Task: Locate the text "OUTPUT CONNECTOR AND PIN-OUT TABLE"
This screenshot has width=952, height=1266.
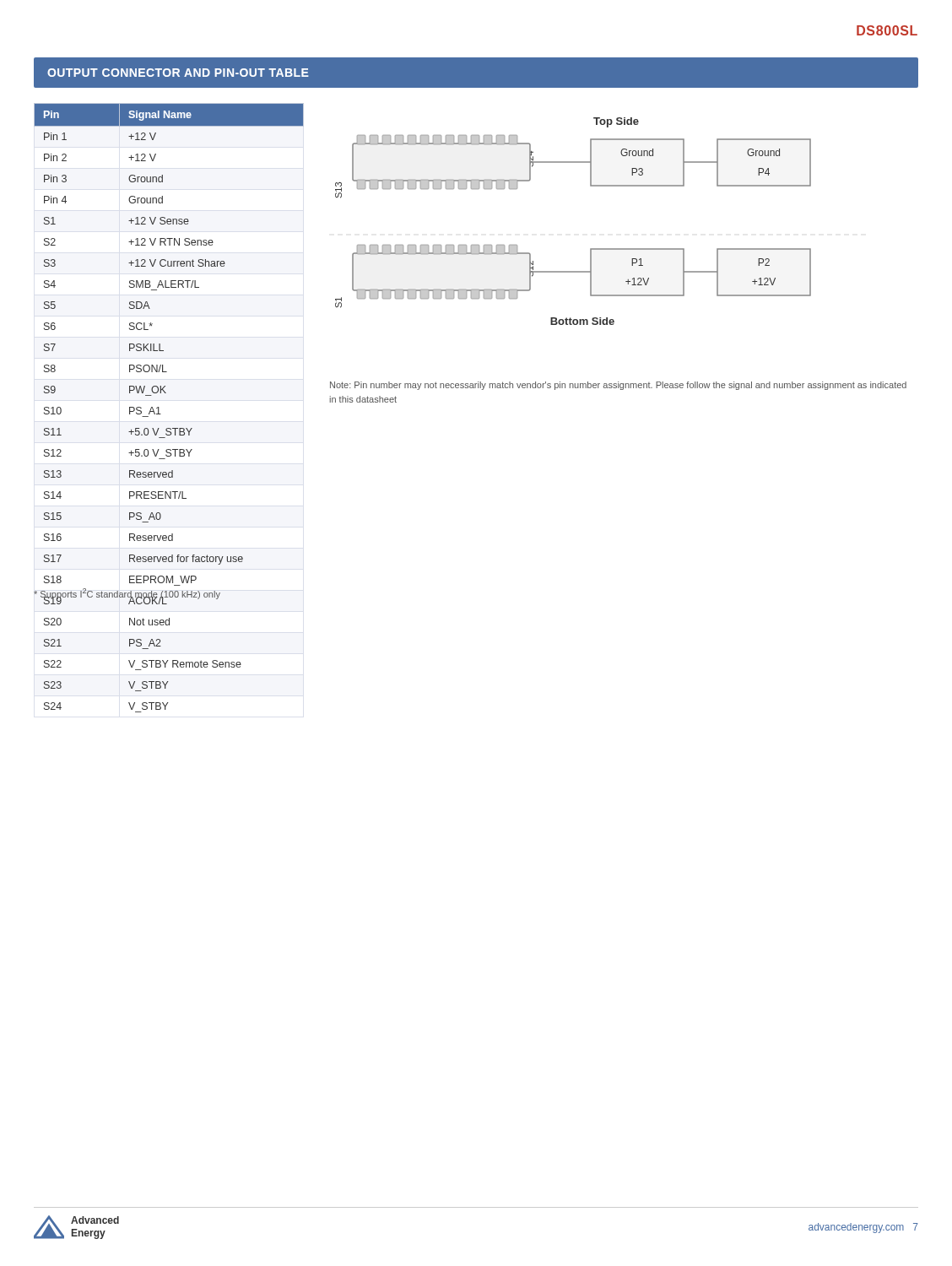Action: pyautogui.click(x=178, y=73)
